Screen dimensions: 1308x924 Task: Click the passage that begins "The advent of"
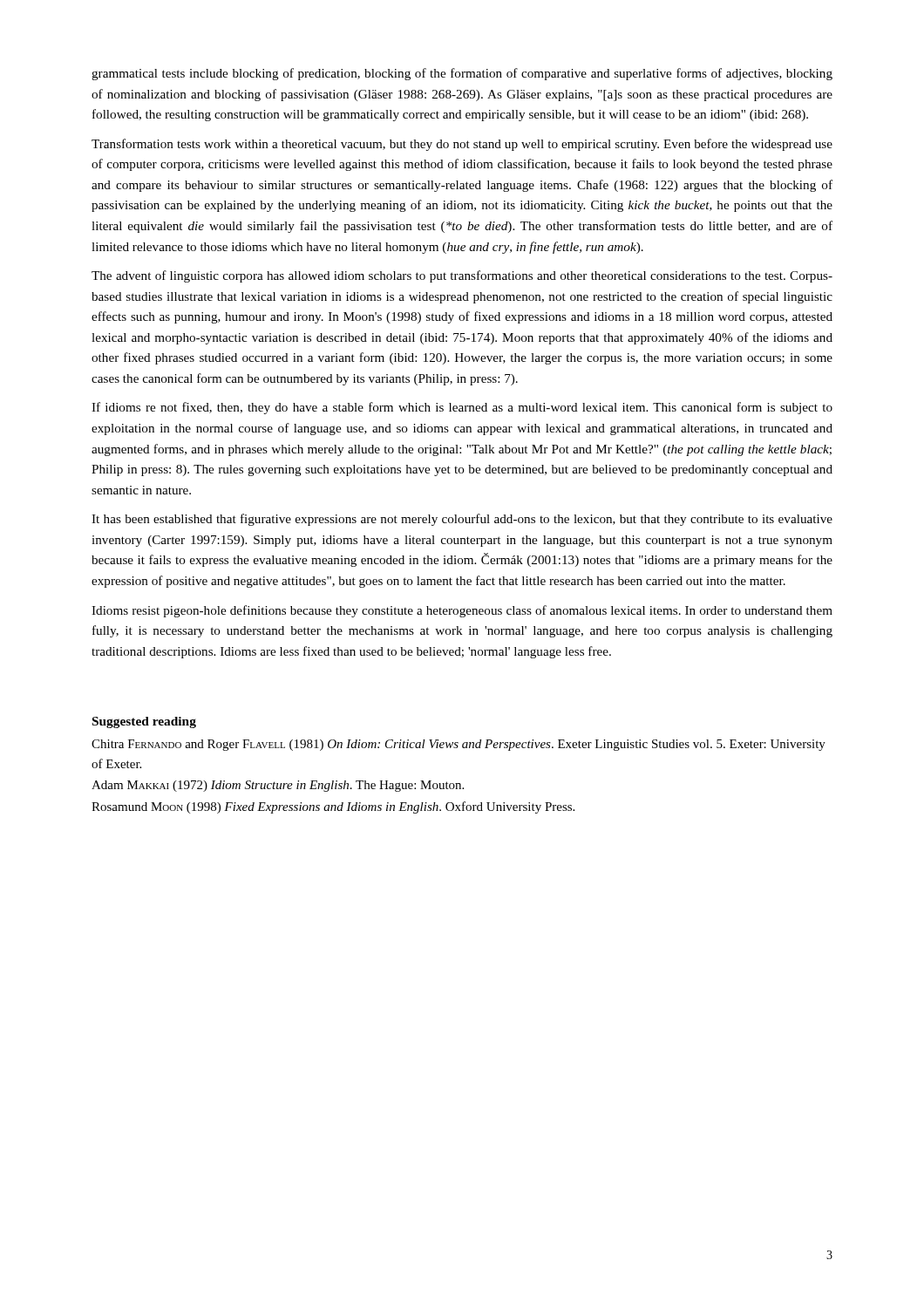pyautogui.click(x=462, y=327)
